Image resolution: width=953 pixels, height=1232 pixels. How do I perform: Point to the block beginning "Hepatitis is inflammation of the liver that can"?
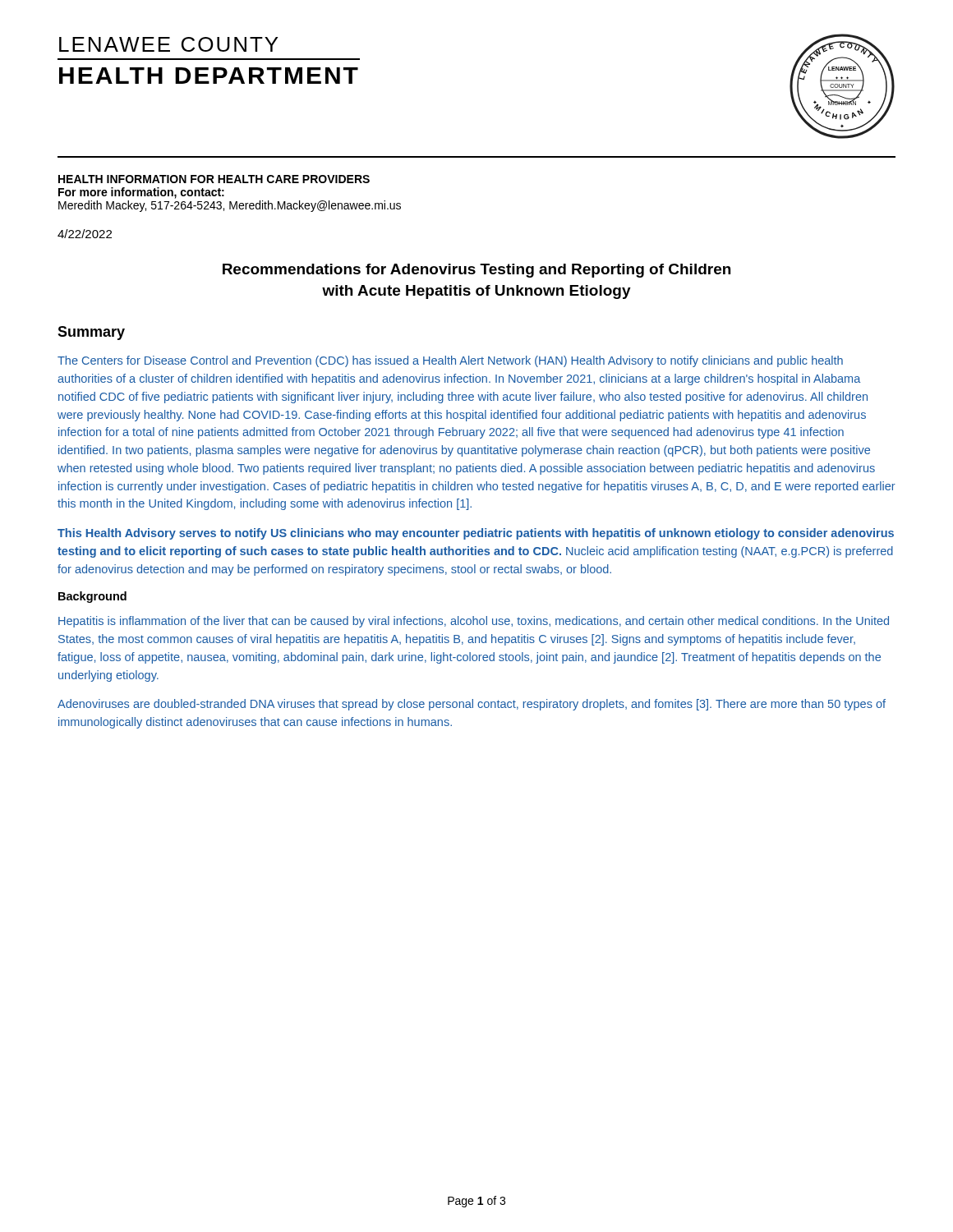pos(474,648)
